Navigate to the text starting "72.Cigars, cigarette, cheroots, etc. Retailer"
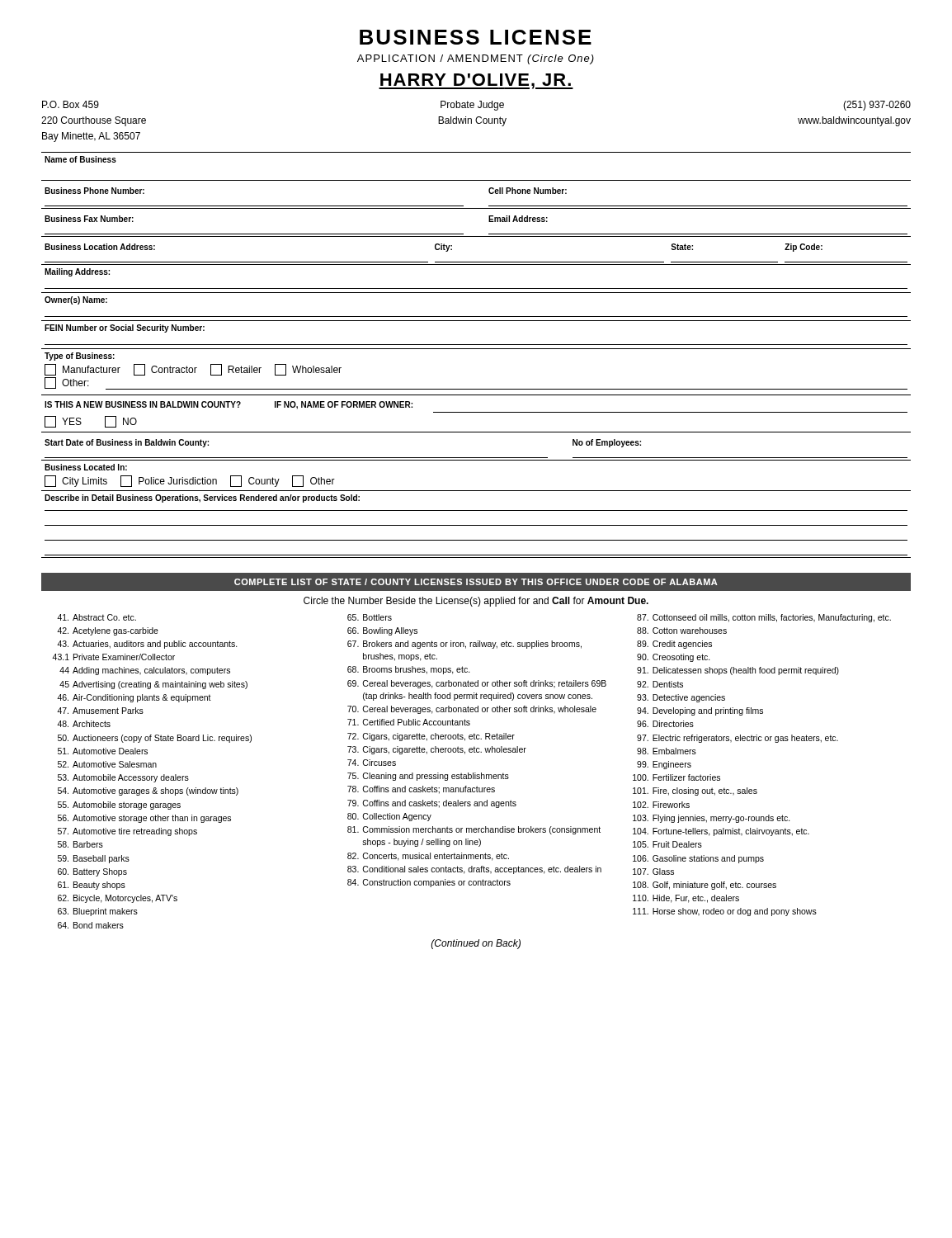Image resolution: width=952 pixels, height=1238 pixels. [x=476, y=736]
